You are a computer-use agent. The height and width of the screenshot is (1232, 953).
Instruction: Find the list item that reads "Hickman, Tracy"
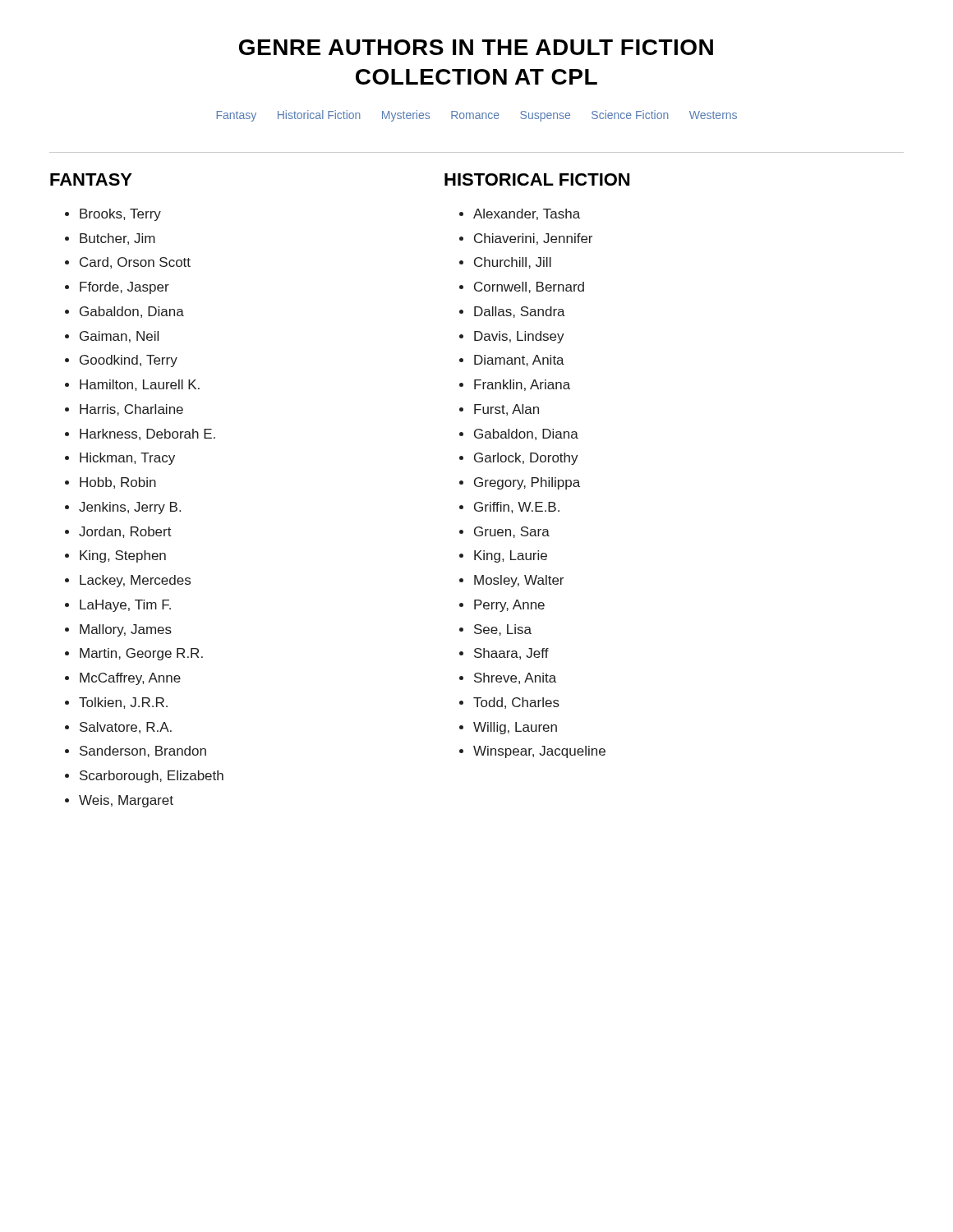coord(127,458)
